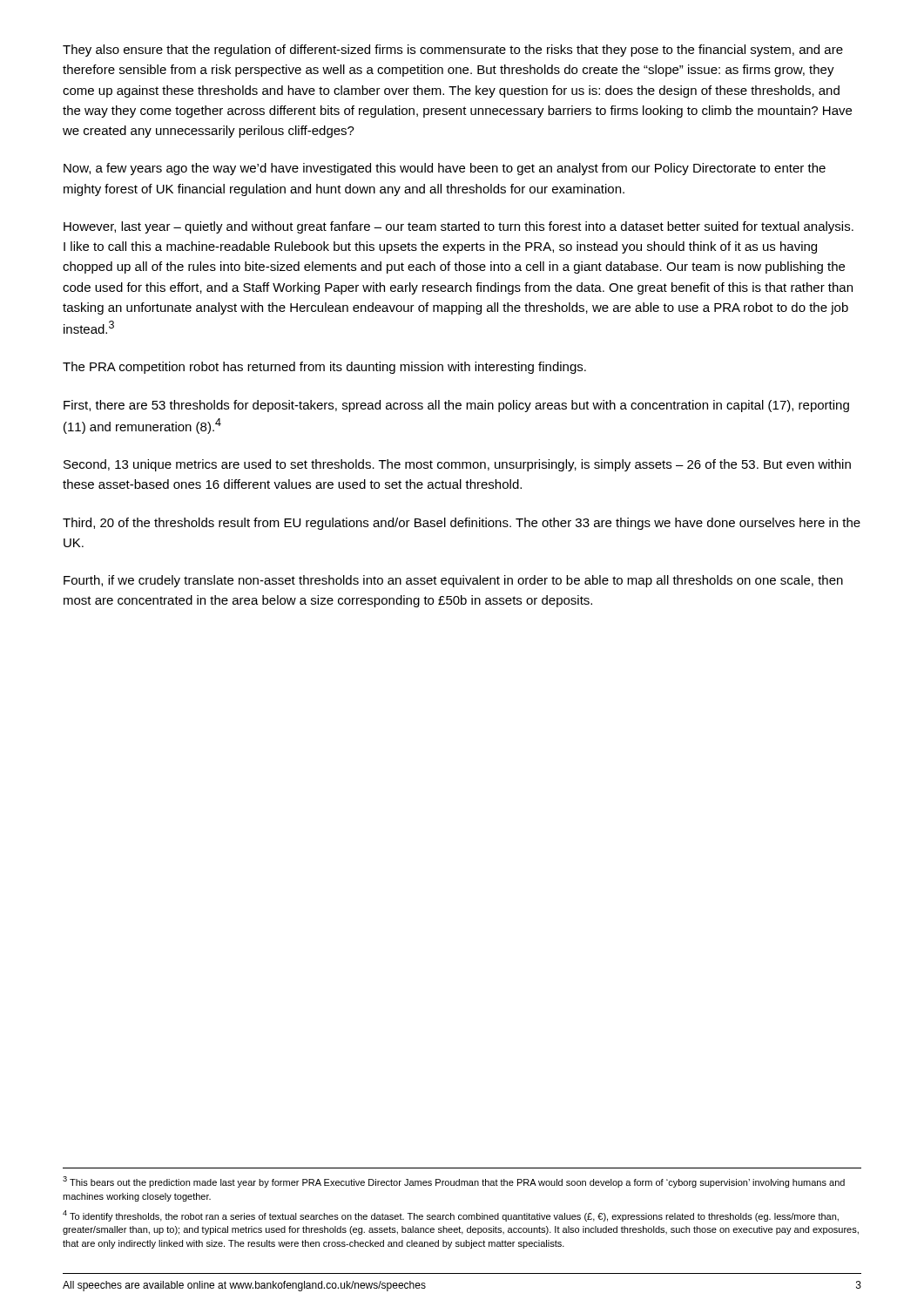Click the passage that begins "3 This bears"

point(454,1188)
